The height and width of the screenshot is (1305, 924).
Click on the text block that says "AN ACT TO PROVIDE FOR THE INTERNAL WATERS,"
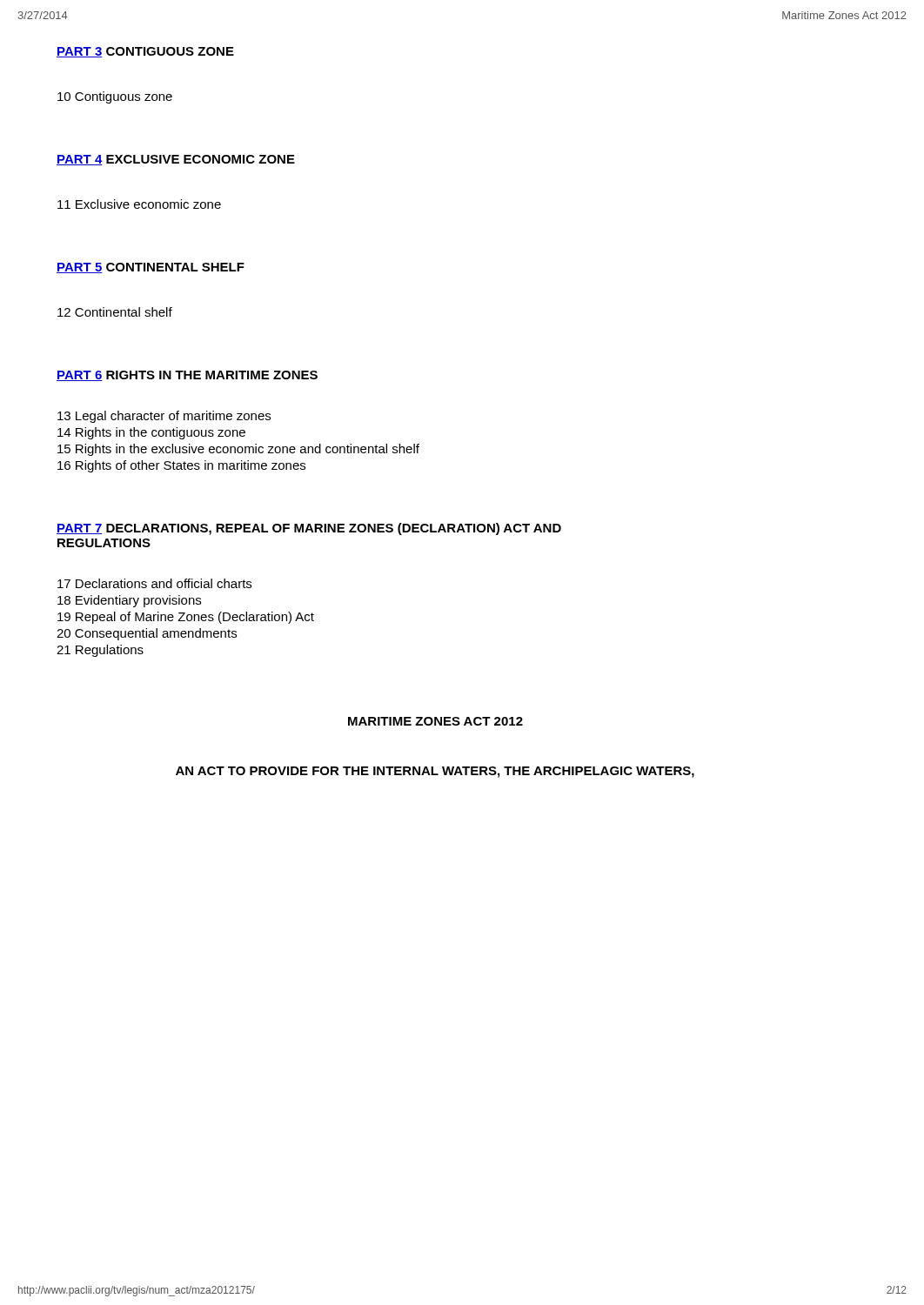pos(435,770)
